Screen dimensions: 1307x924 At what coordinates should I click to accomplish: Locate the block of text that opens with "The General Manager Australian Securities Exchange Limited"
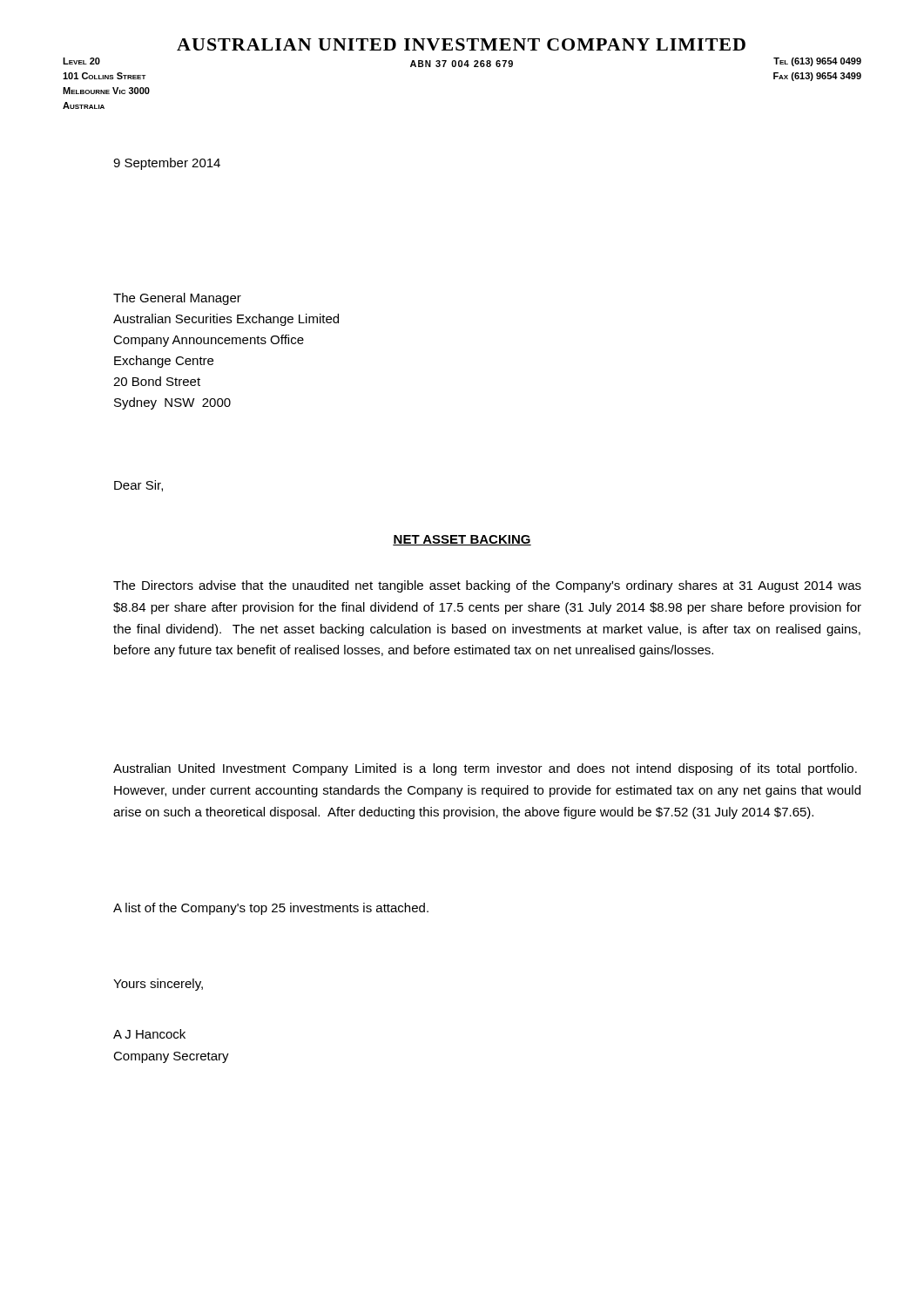(226, 350)
